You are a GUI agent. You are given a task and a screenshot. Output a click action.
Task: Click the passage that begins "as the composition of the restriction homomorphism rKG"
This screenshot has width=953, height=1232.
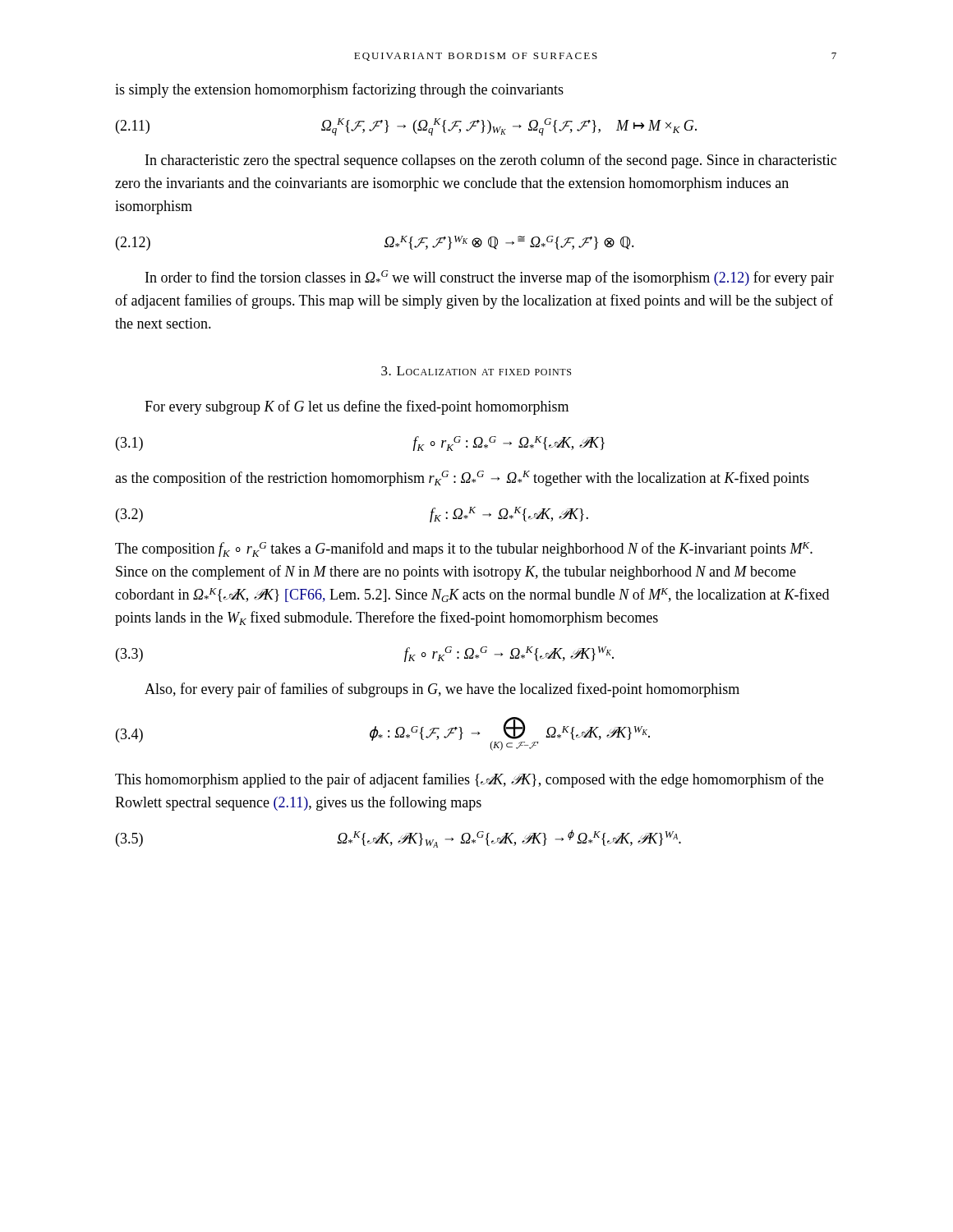462,478
